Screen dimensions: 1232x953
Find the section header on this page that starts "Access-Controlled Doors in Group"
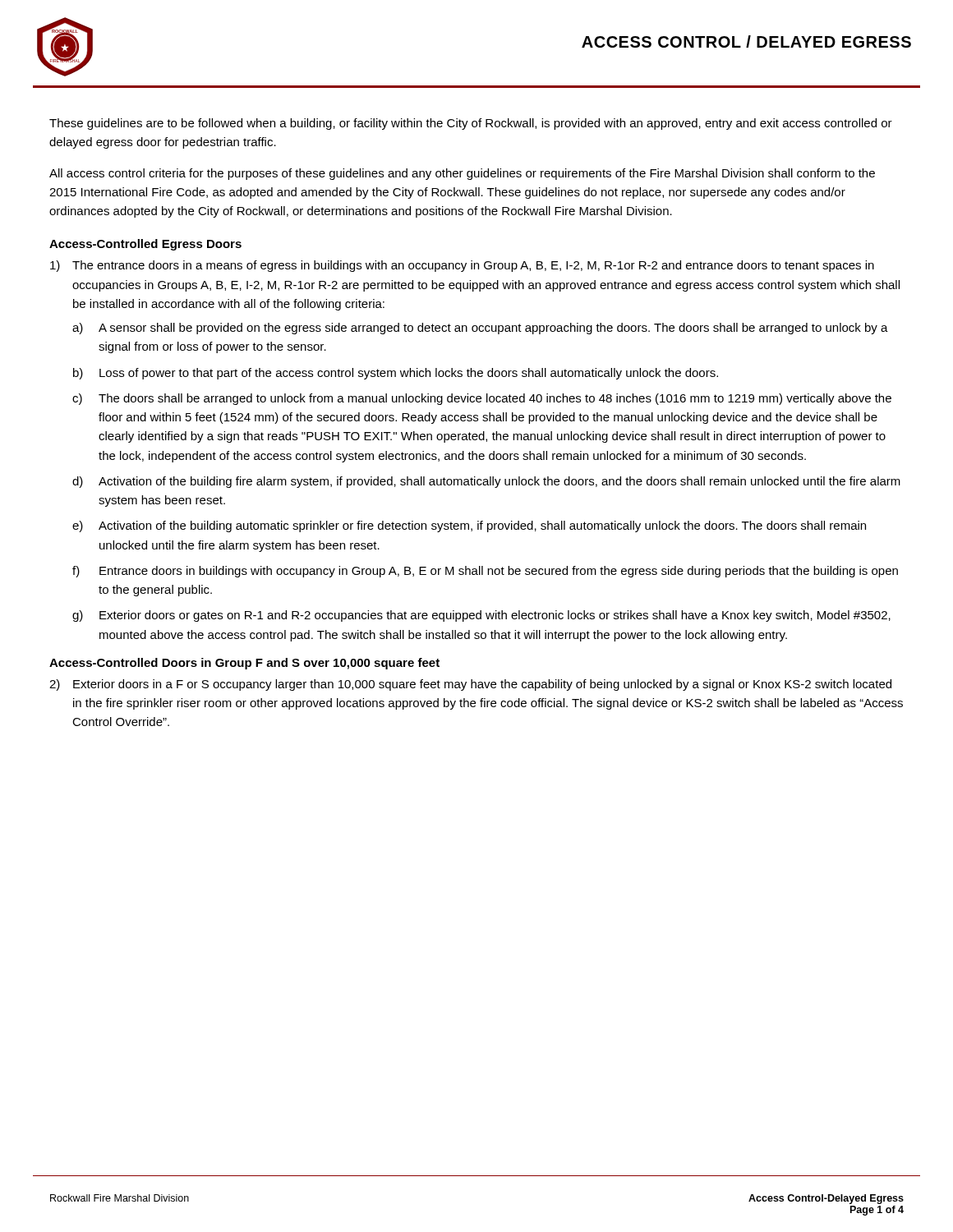244,662
